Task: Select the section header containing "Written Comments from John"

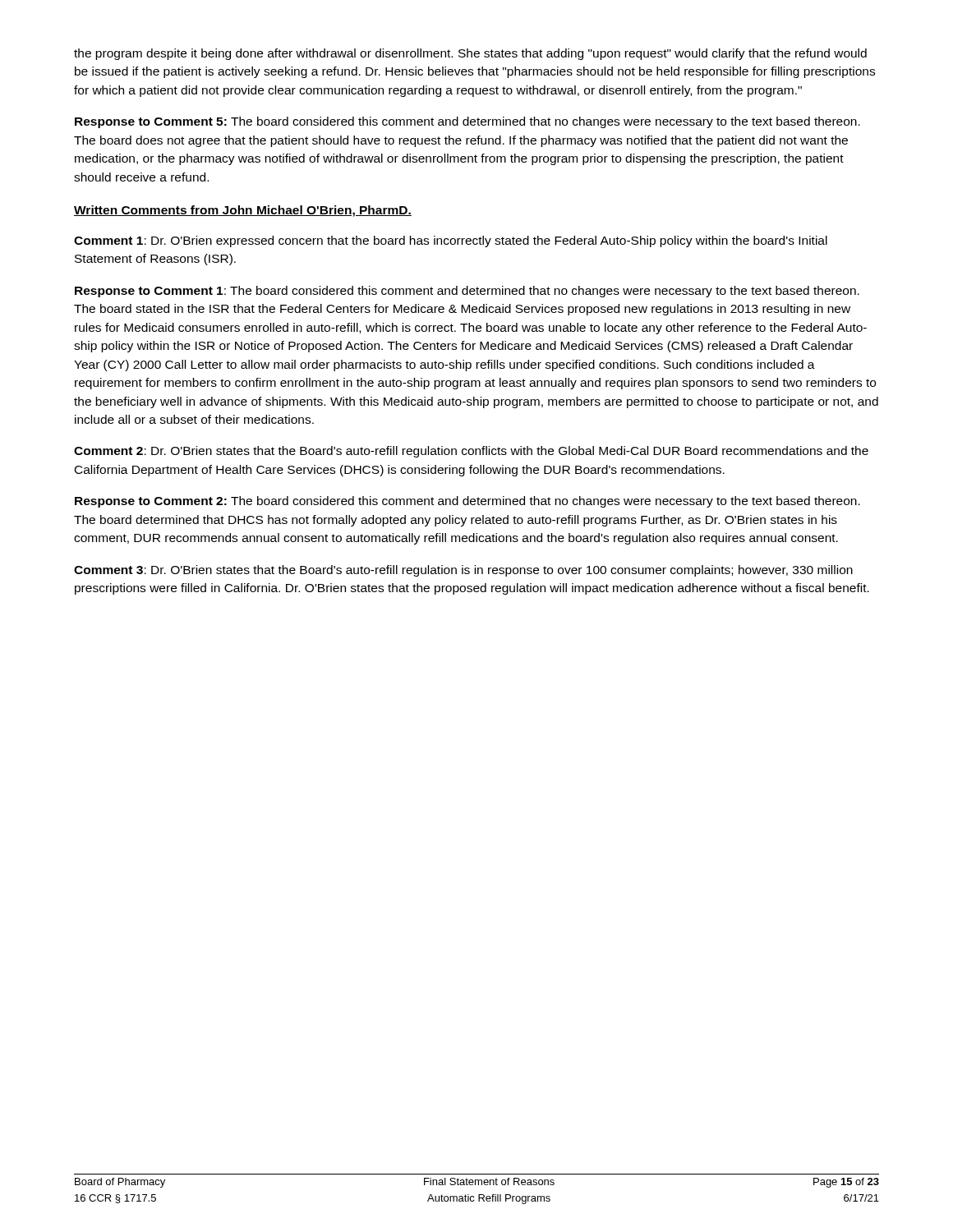Action: [x=243, y=210]
